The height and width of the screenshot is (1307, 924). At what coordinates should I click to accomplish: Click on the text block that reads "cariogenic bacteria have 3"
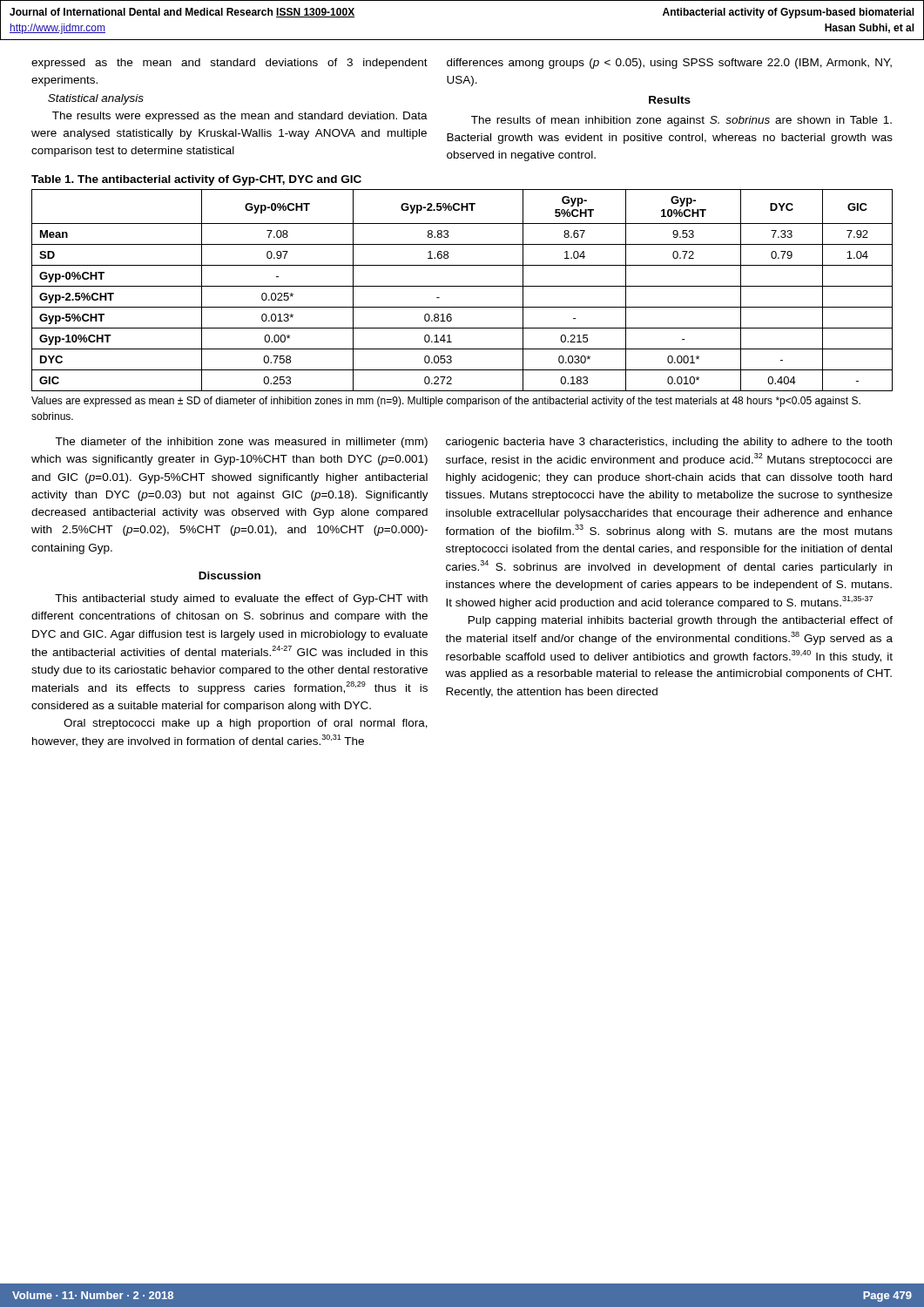click(669, 566)
